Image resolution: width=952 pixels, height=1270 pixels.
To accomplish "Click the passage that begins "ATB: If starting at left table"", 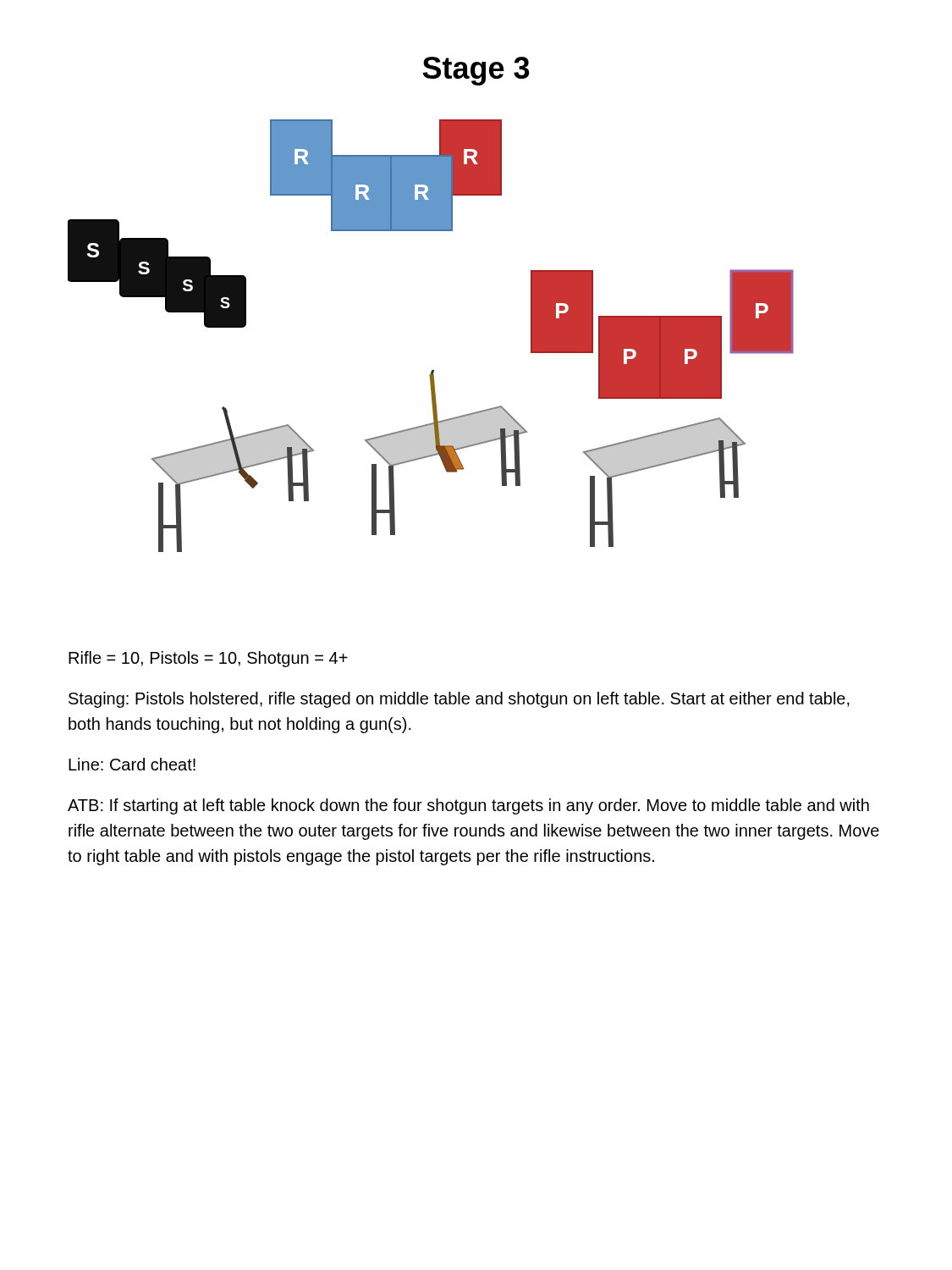I will [x=476, y=831].
